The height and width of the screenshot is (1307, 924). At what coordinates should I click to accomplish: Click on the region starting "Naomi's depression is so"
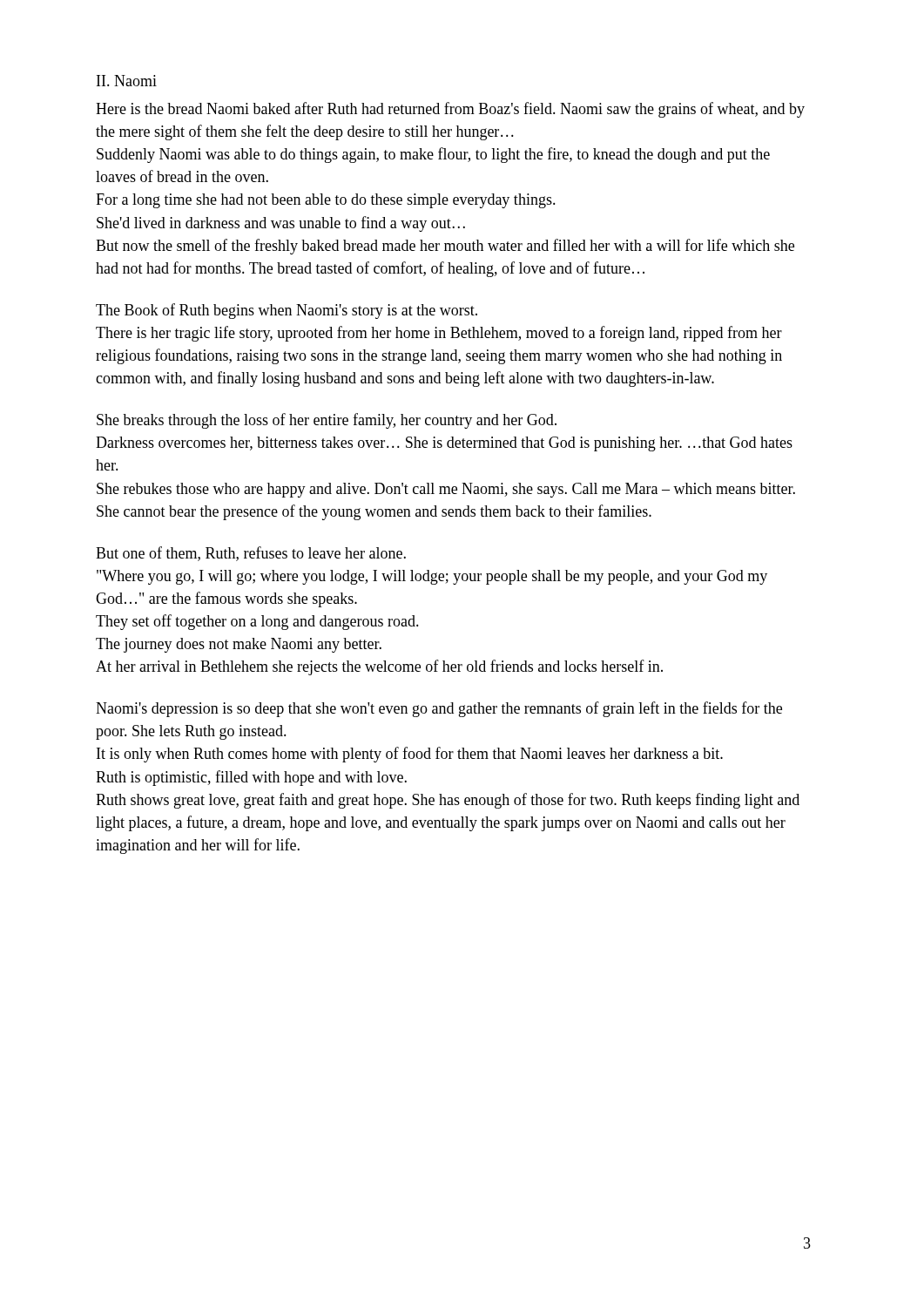439,709
